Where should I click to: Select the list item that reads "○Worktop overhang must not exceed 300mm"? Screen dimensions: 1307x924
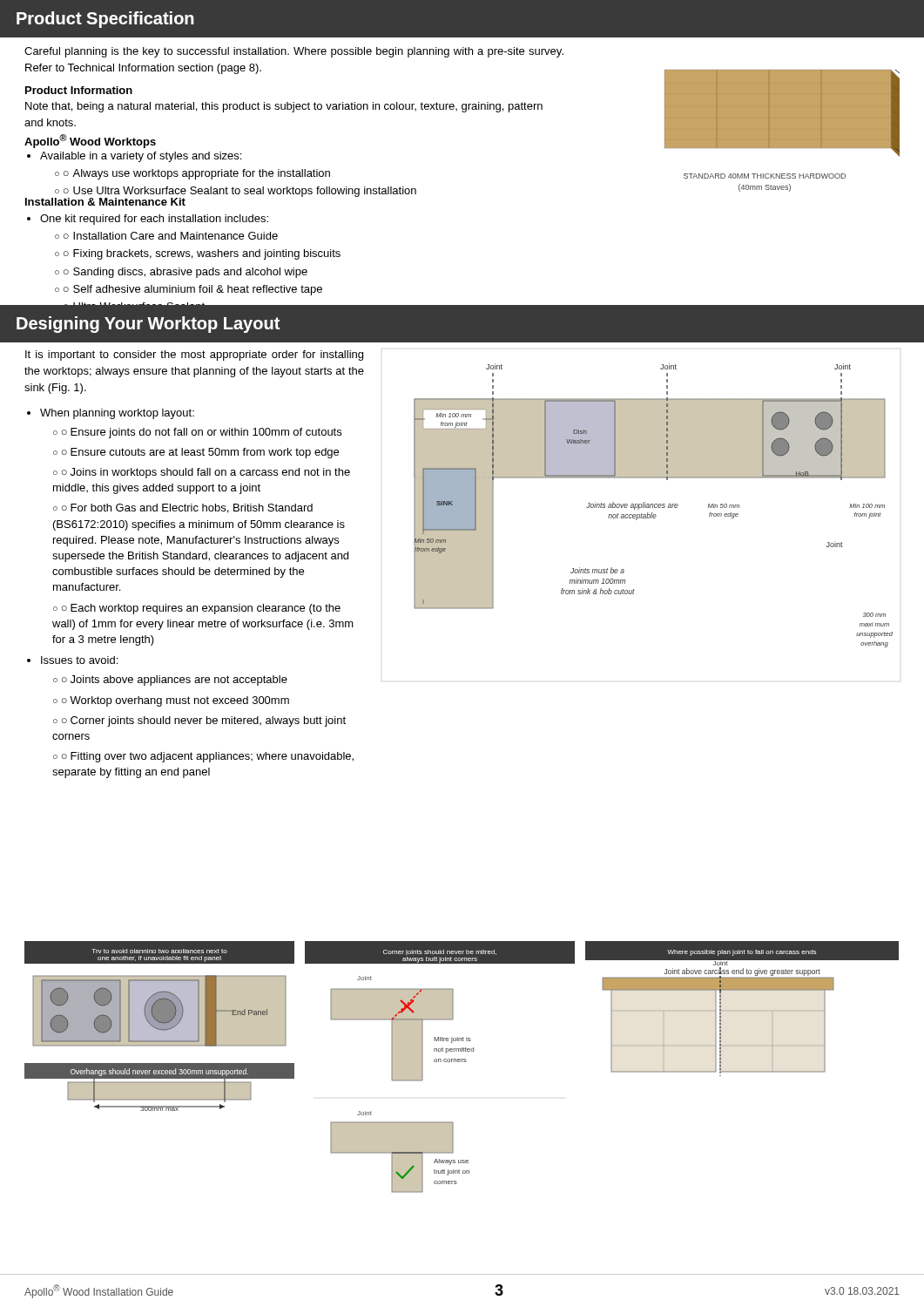175,700
